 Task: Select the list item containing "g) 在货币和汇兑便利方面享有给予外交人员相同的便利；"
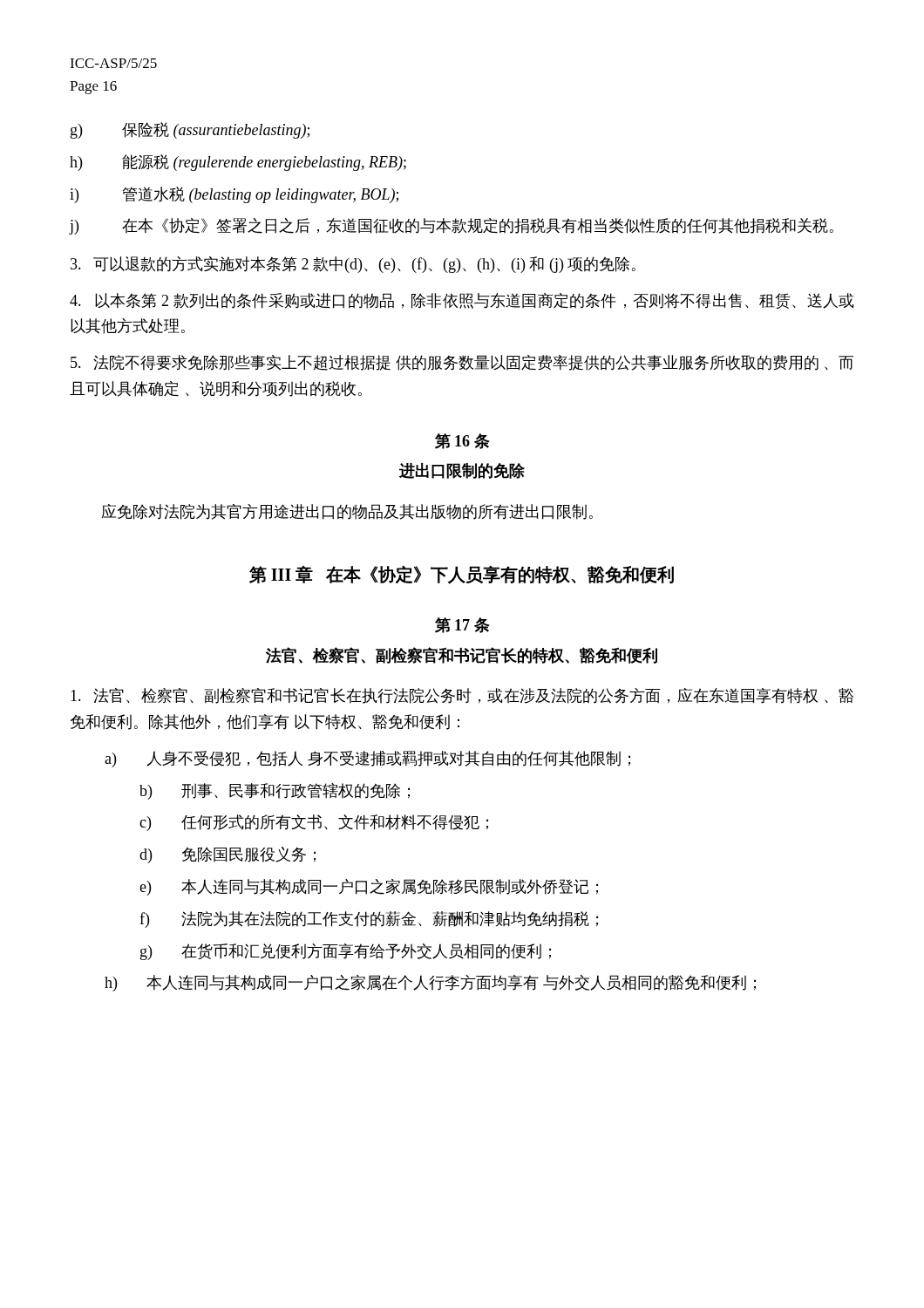click(x=497, y=951)
